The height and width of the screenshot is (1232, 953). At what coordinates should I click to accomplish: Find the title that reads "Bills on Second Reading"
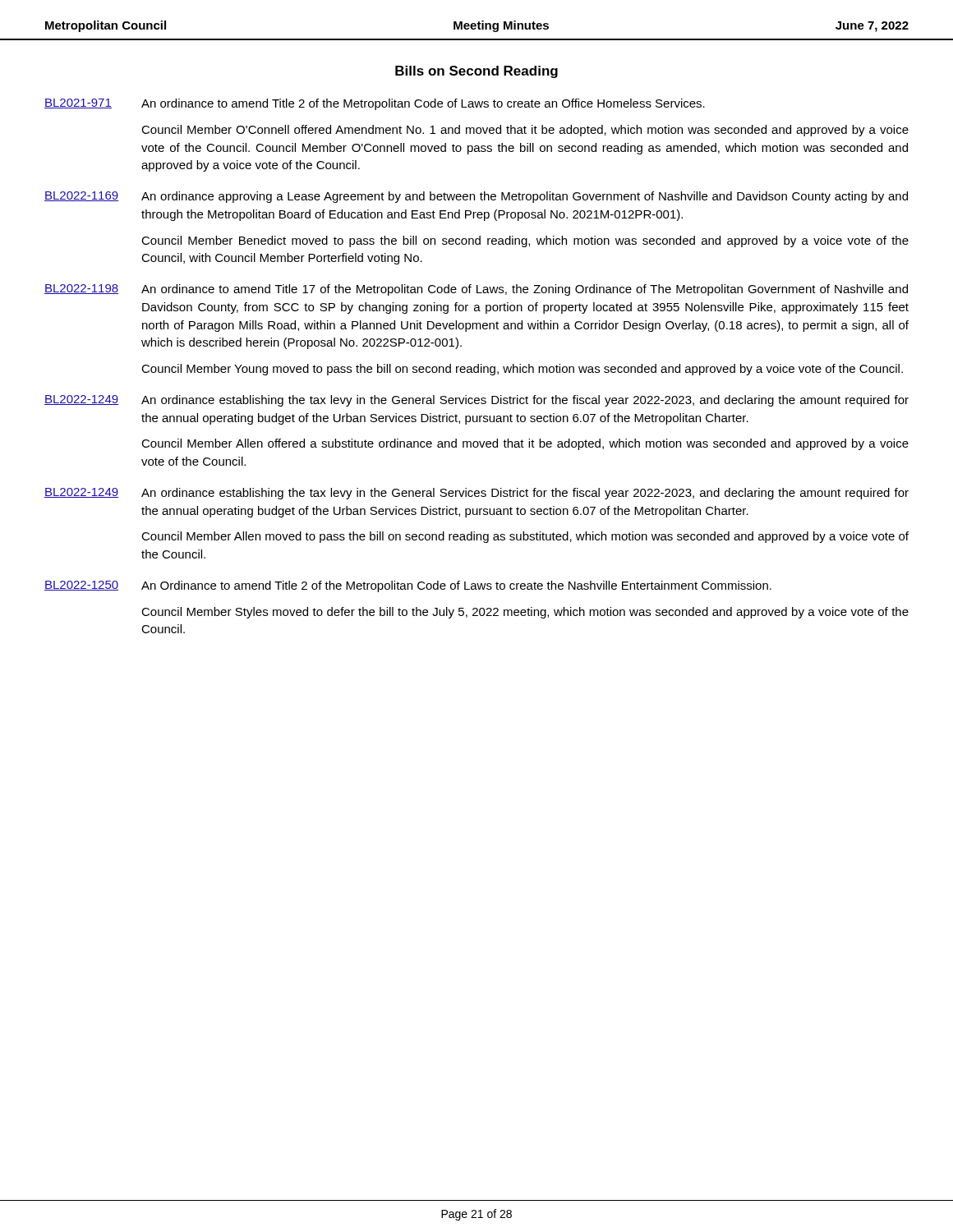click(x=476, y=71)
